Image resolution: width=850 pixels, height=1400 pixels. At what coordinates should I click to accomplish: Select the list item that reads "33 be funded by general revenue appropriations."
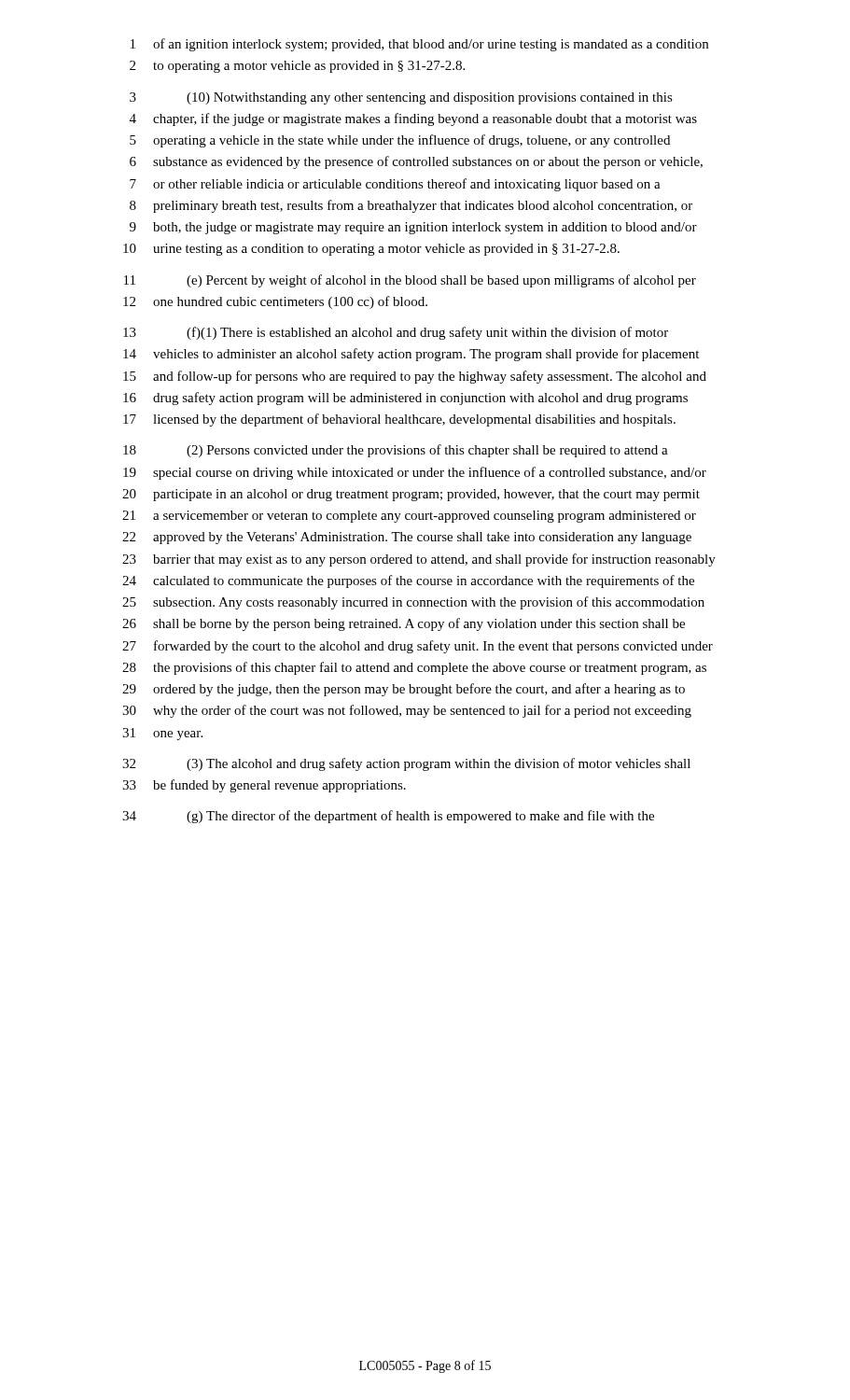point(264,786)
